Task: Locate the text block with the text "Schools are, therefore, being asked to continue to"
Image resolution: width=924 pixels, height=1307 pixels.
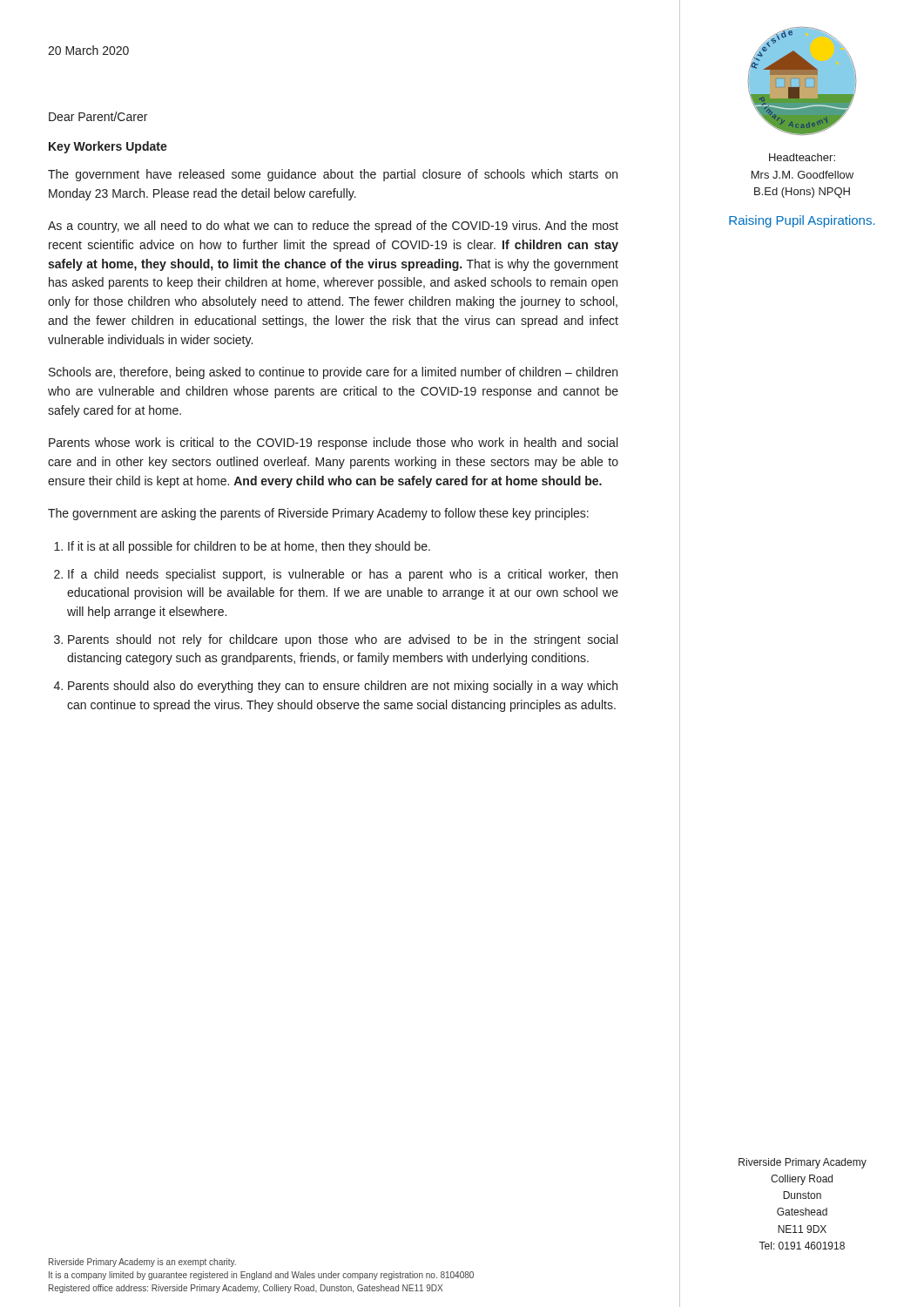Action: (x=333, y=391)
